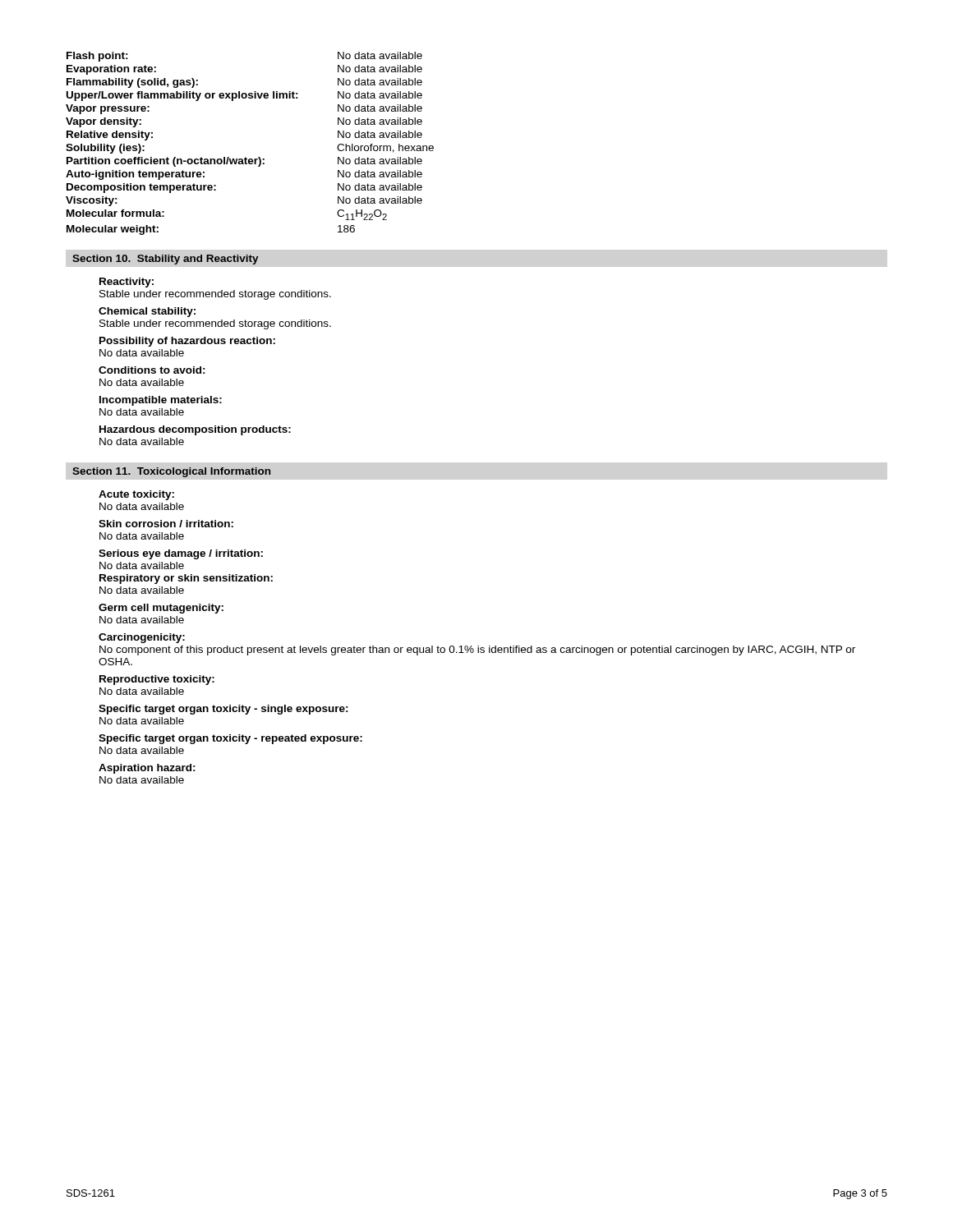The height and width of the screenshot is (1232, 953).
Task: Click where it says "Aspiration hazard: No data available"
Action: [147, 773]
